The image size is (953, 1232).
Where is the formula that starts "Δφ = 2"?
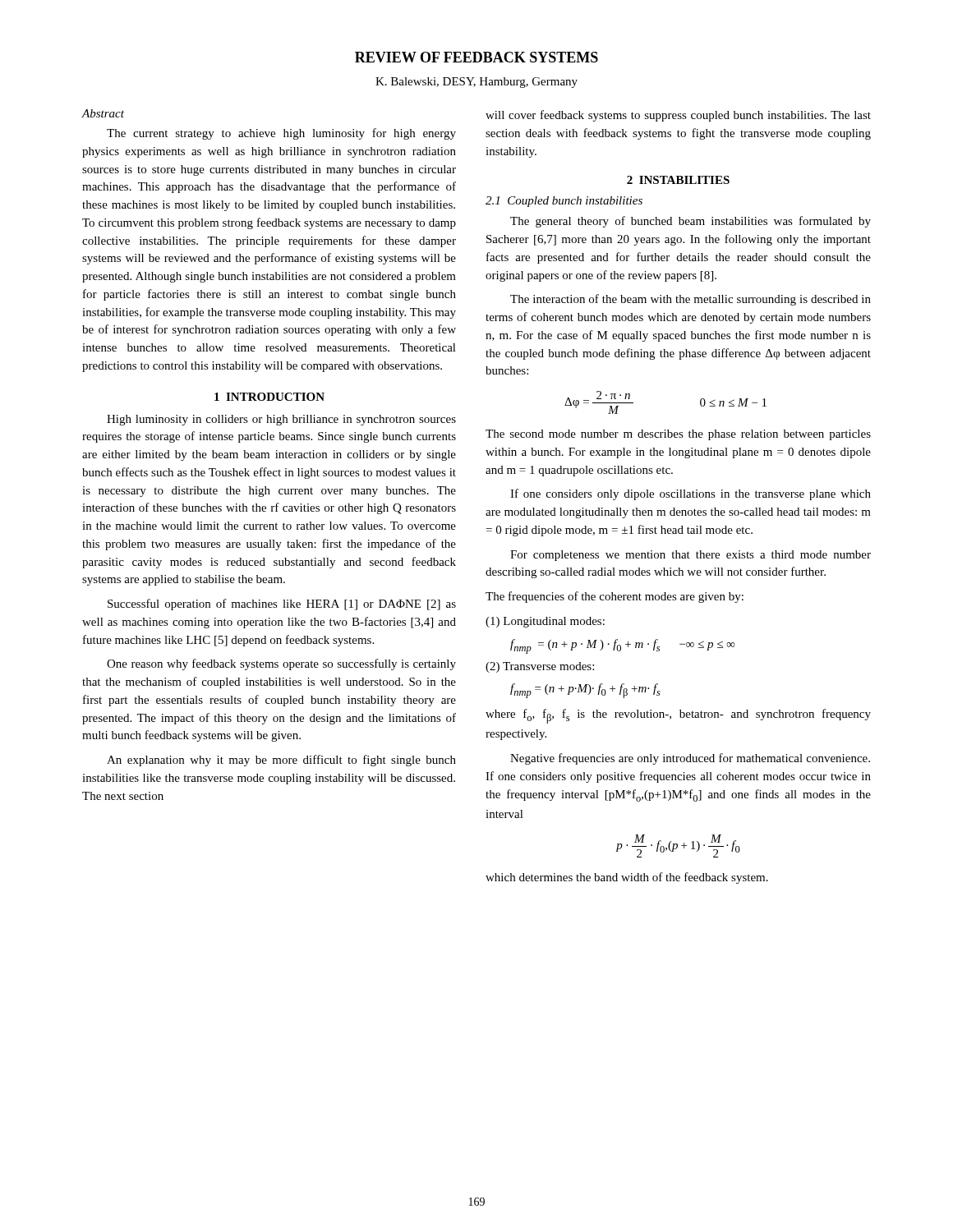coord(612,403)
